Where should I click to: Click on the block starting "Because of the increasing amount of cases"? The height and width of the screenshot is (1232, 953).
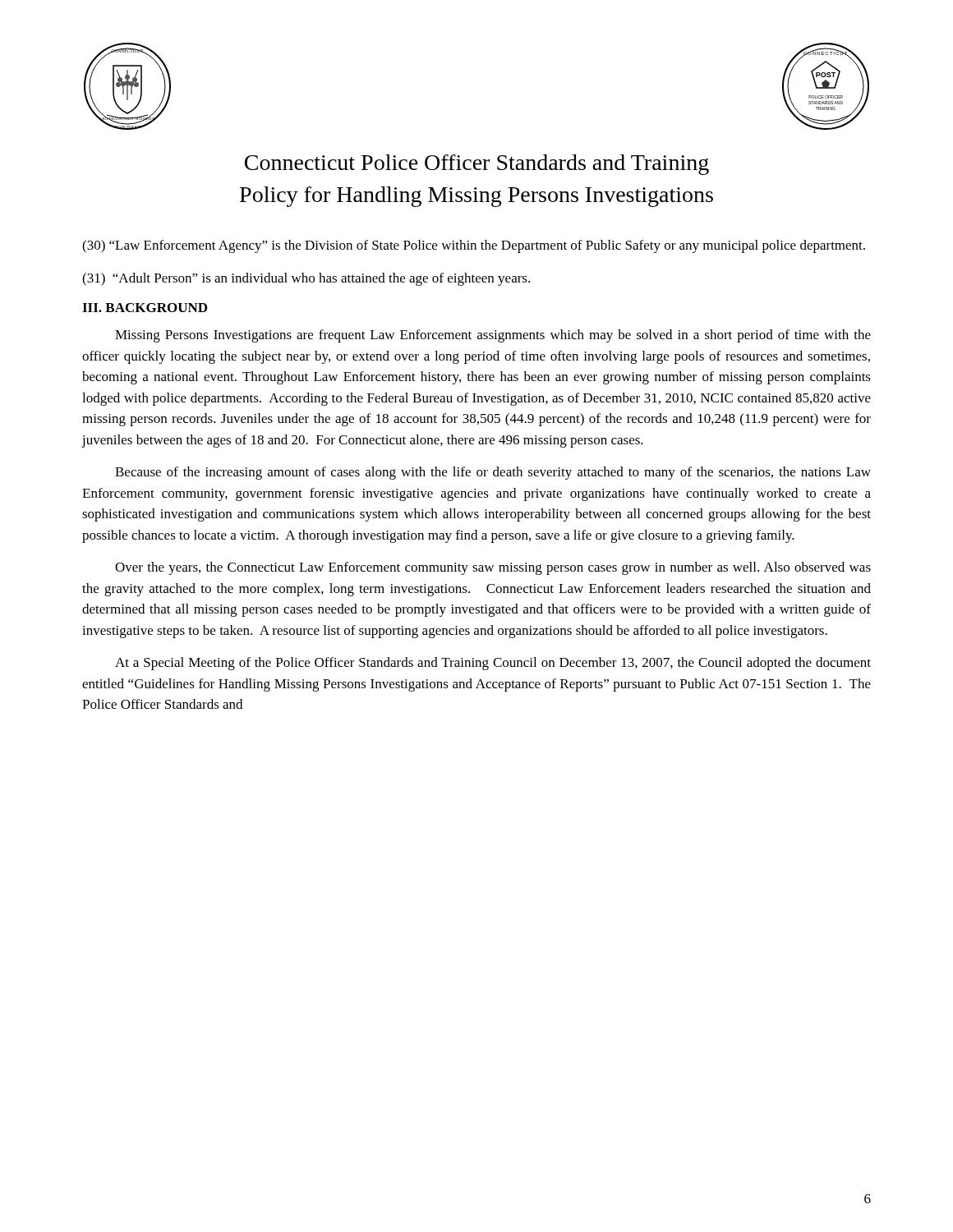pos(476,504)
